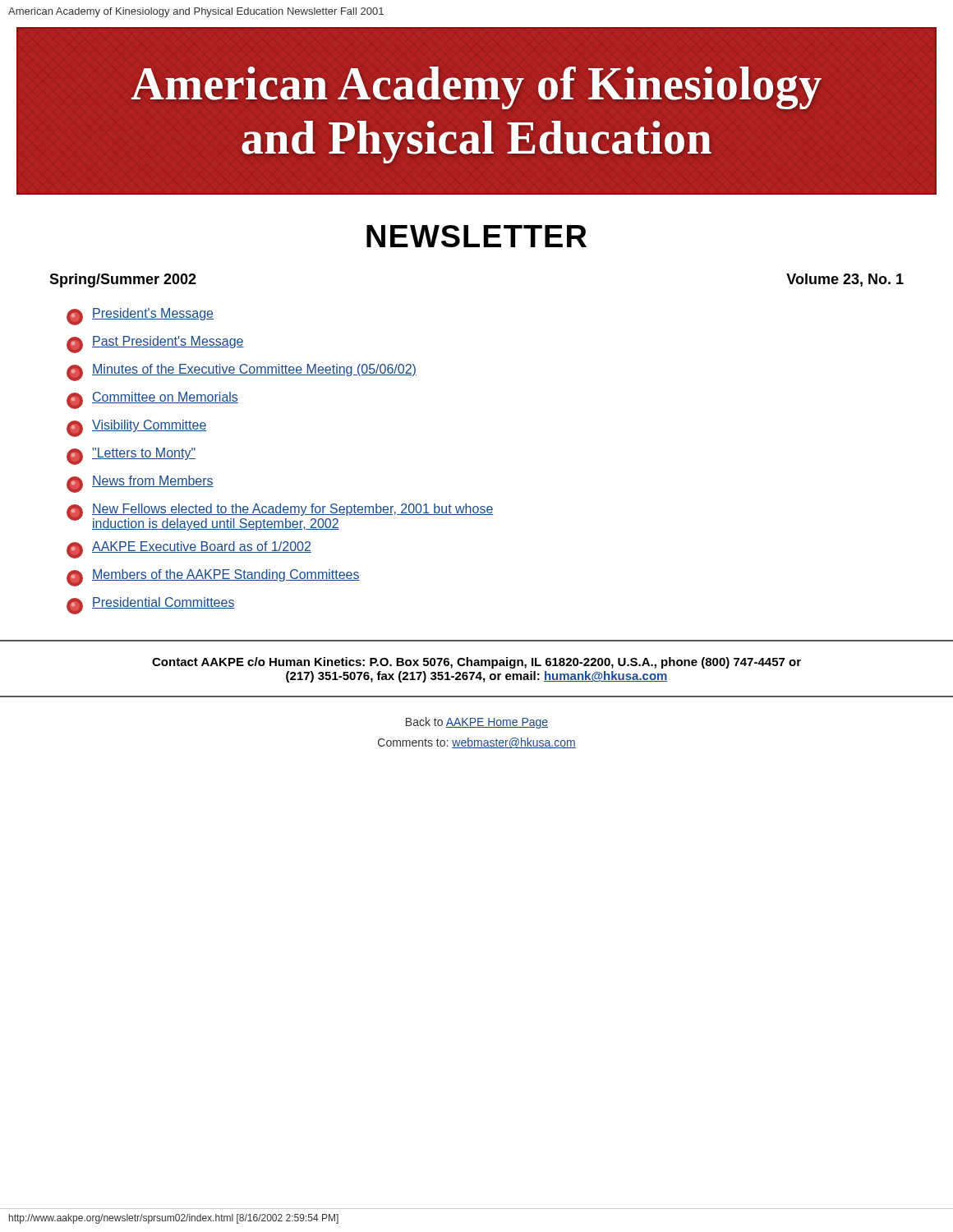Select the passage starting "News from Members"
Screen dimensions: 1232x953
click(x=140, y=484)
